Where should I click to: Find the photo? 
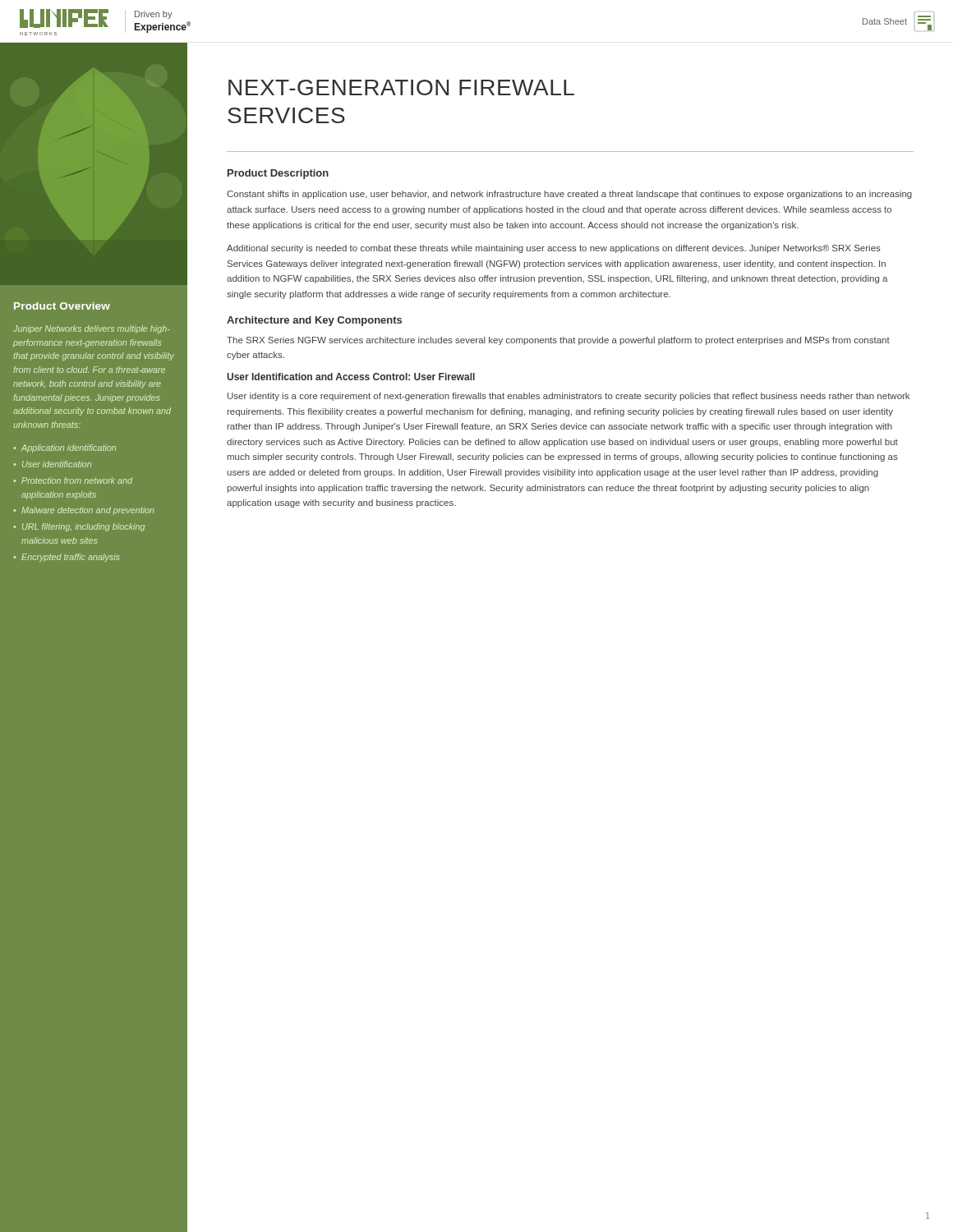pyautogui.click(x=94, y=164)
